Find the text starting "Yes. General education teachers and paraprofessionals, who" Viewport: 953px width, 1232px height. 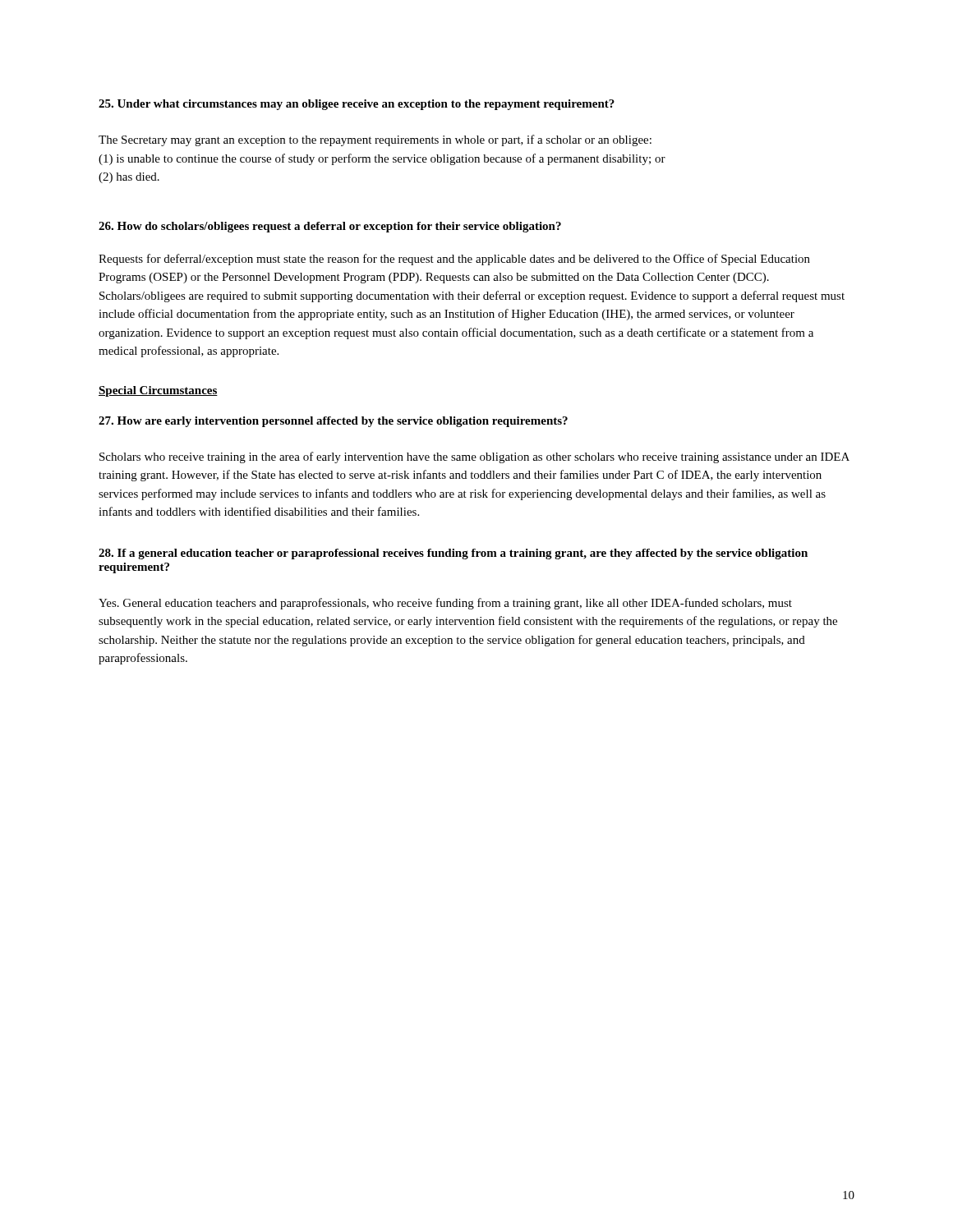pyautogui.click(x=468, y=630)
